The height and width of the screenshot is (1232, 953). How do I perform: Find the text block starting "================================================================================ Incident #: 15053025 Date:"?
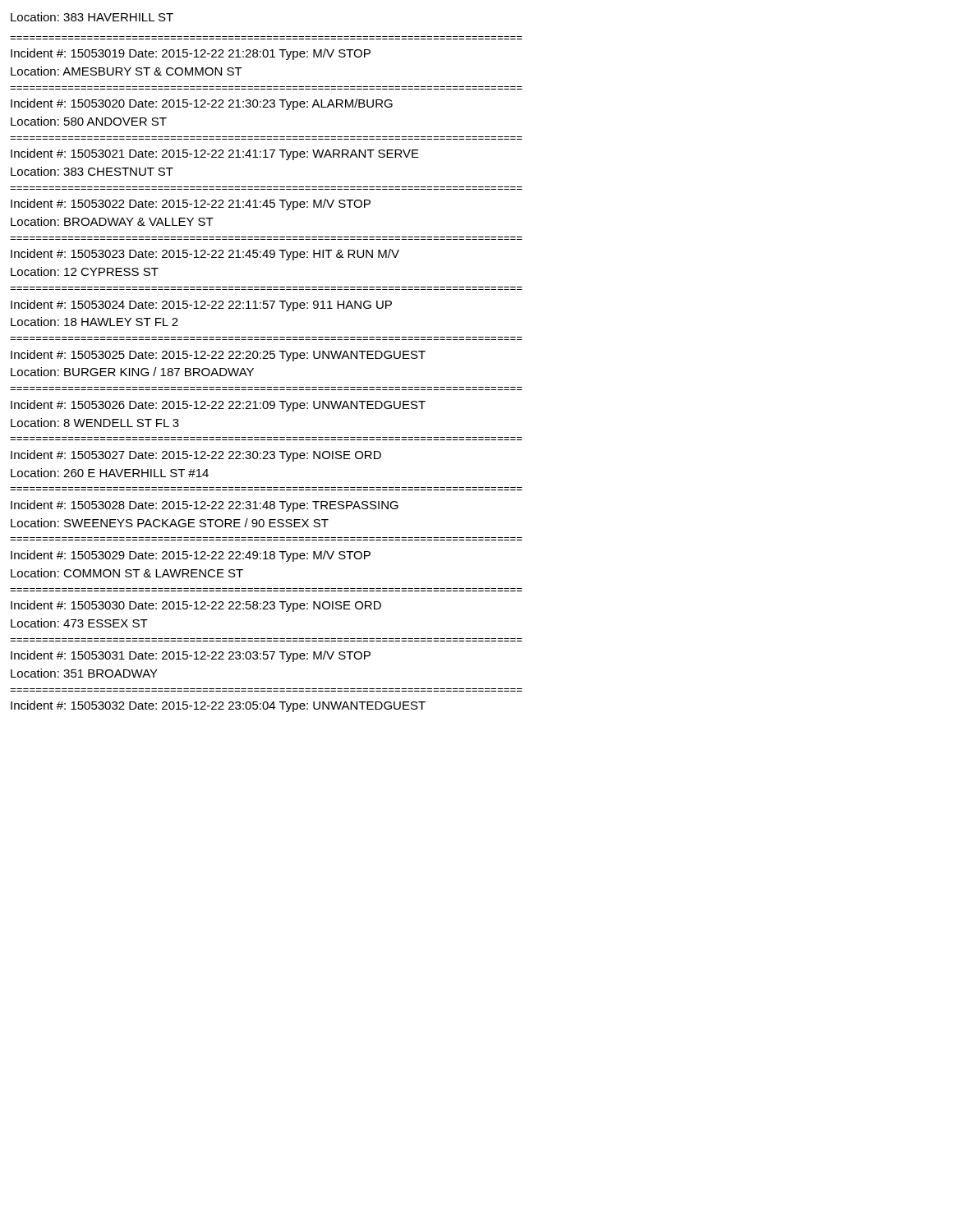[218, 356]
